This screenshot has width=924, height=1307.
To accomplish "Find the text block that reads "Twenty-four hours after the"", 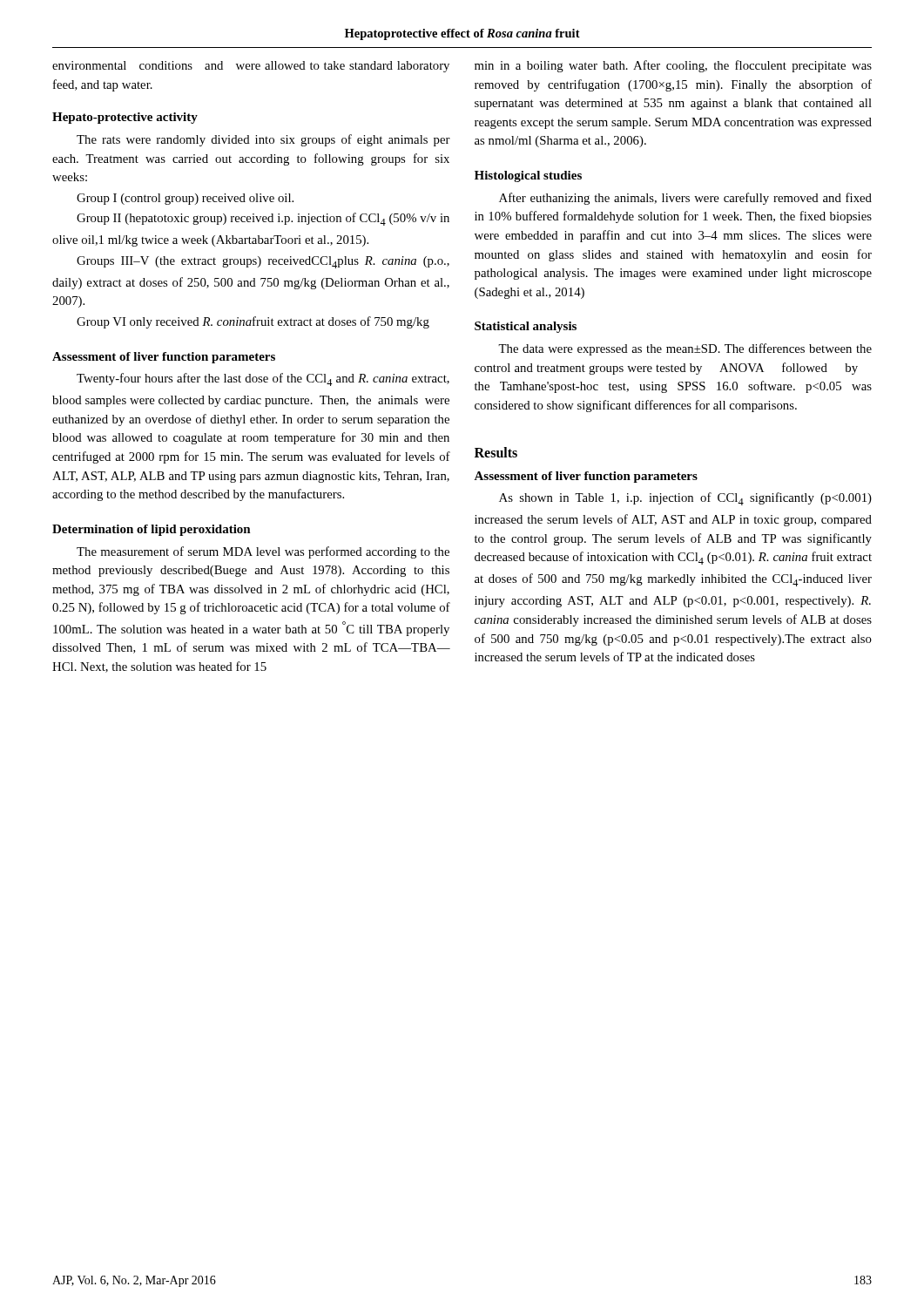I will click(x=251, y=436).
